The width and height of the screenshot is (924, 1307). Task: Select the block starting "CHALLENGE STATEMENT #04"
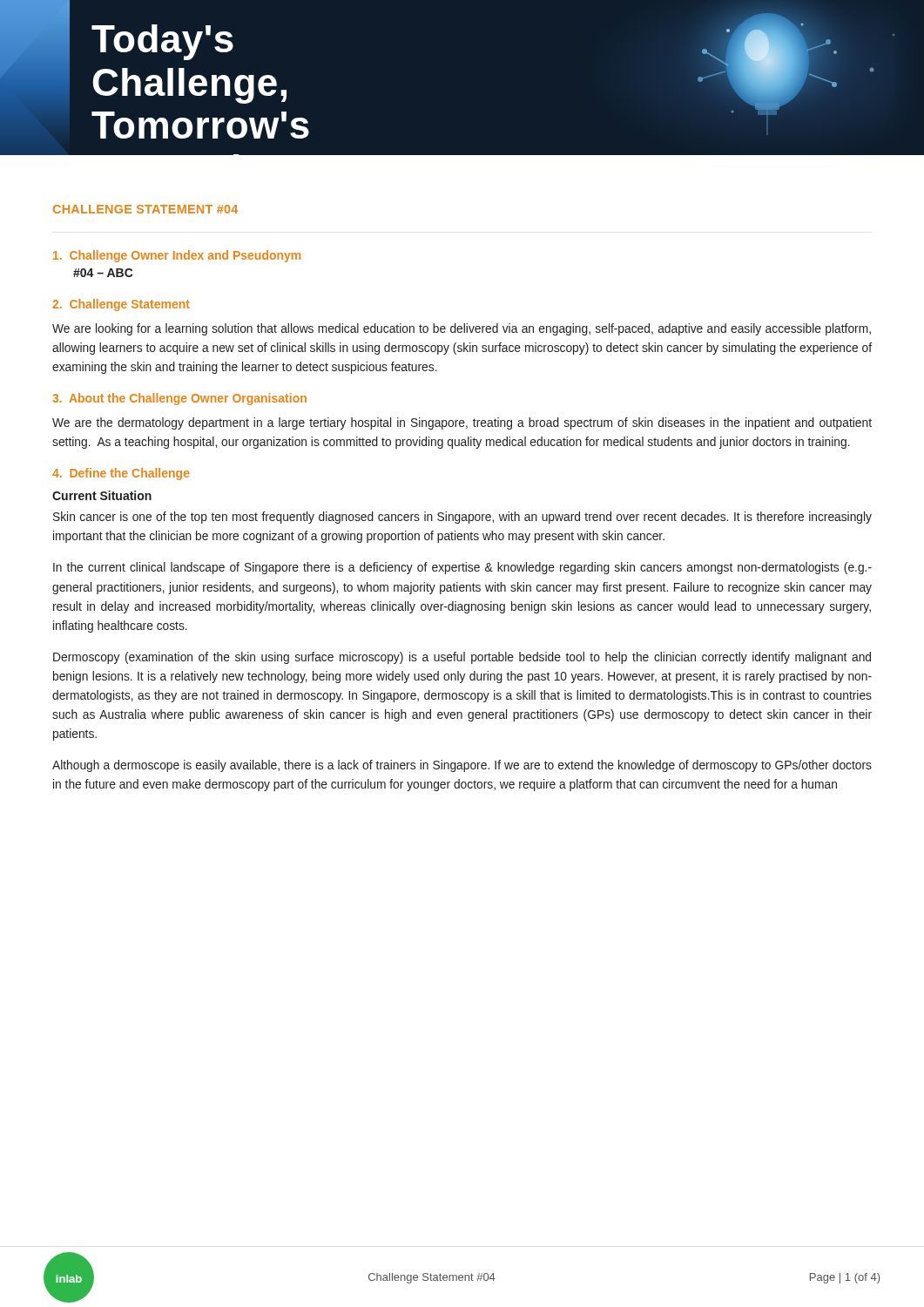(145, 209)
